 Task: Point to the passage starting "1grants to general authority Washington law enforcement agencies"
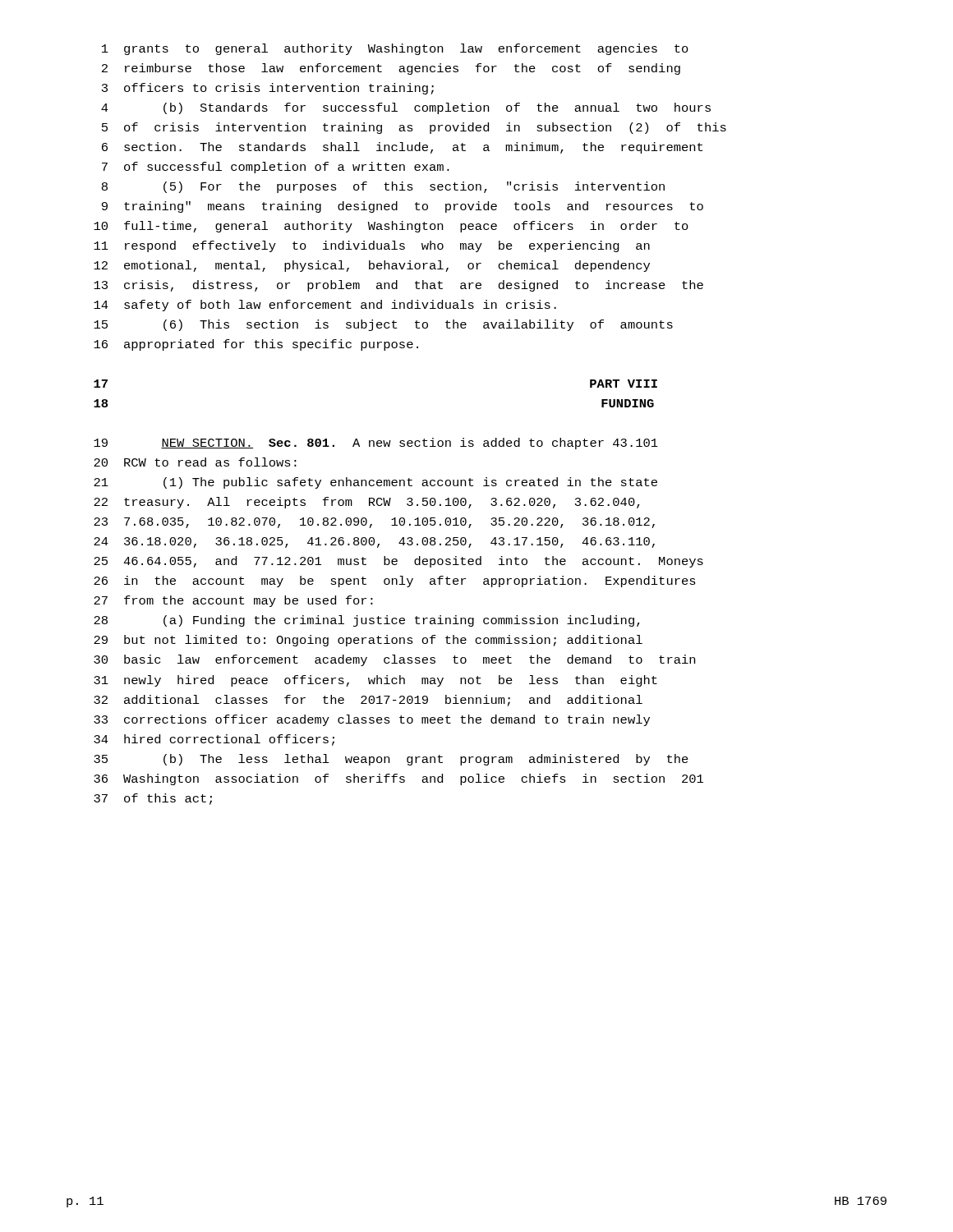[x=476, y=49]
